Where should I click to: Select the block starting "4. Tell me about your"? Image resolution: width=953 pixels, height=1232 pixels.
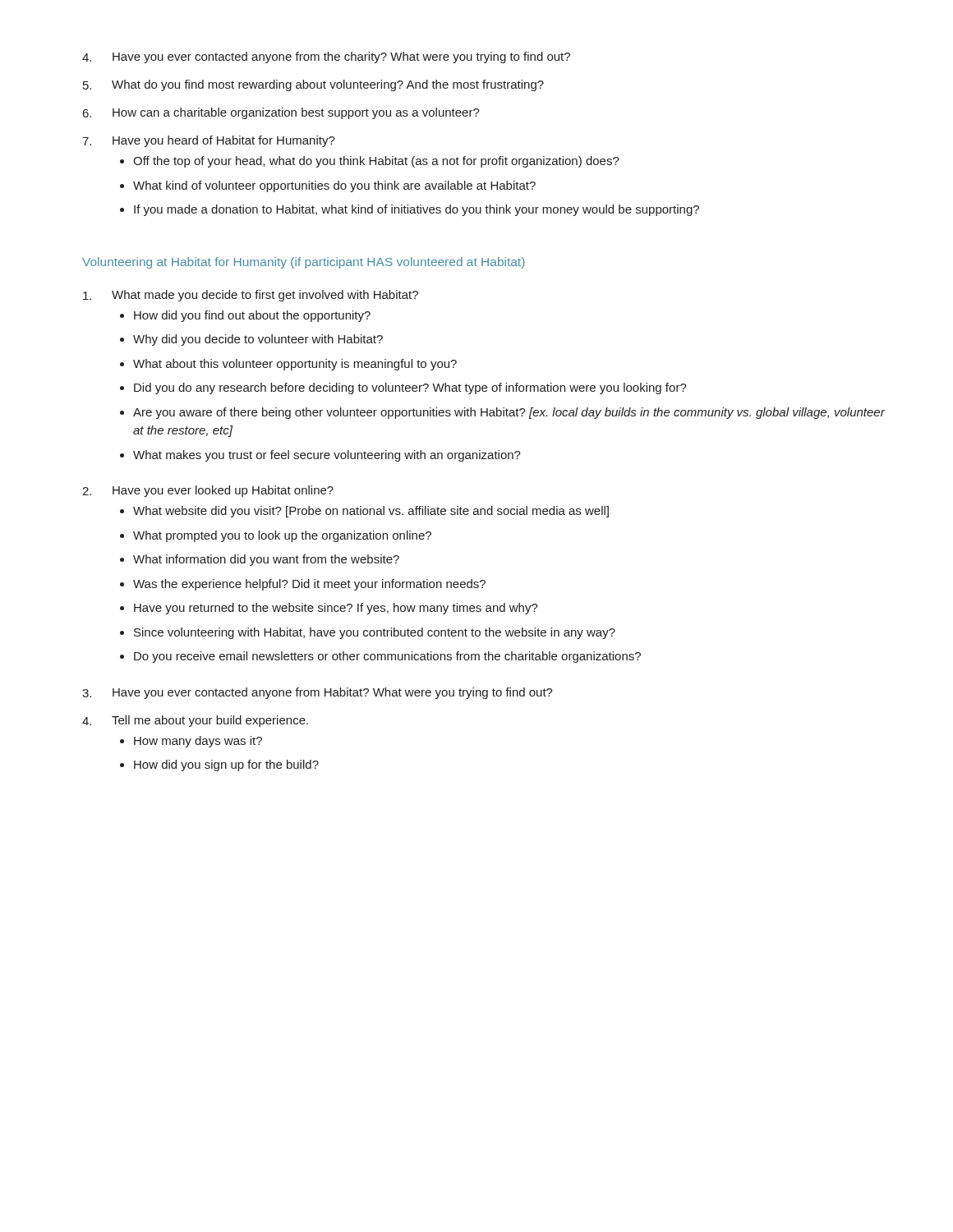195,721
